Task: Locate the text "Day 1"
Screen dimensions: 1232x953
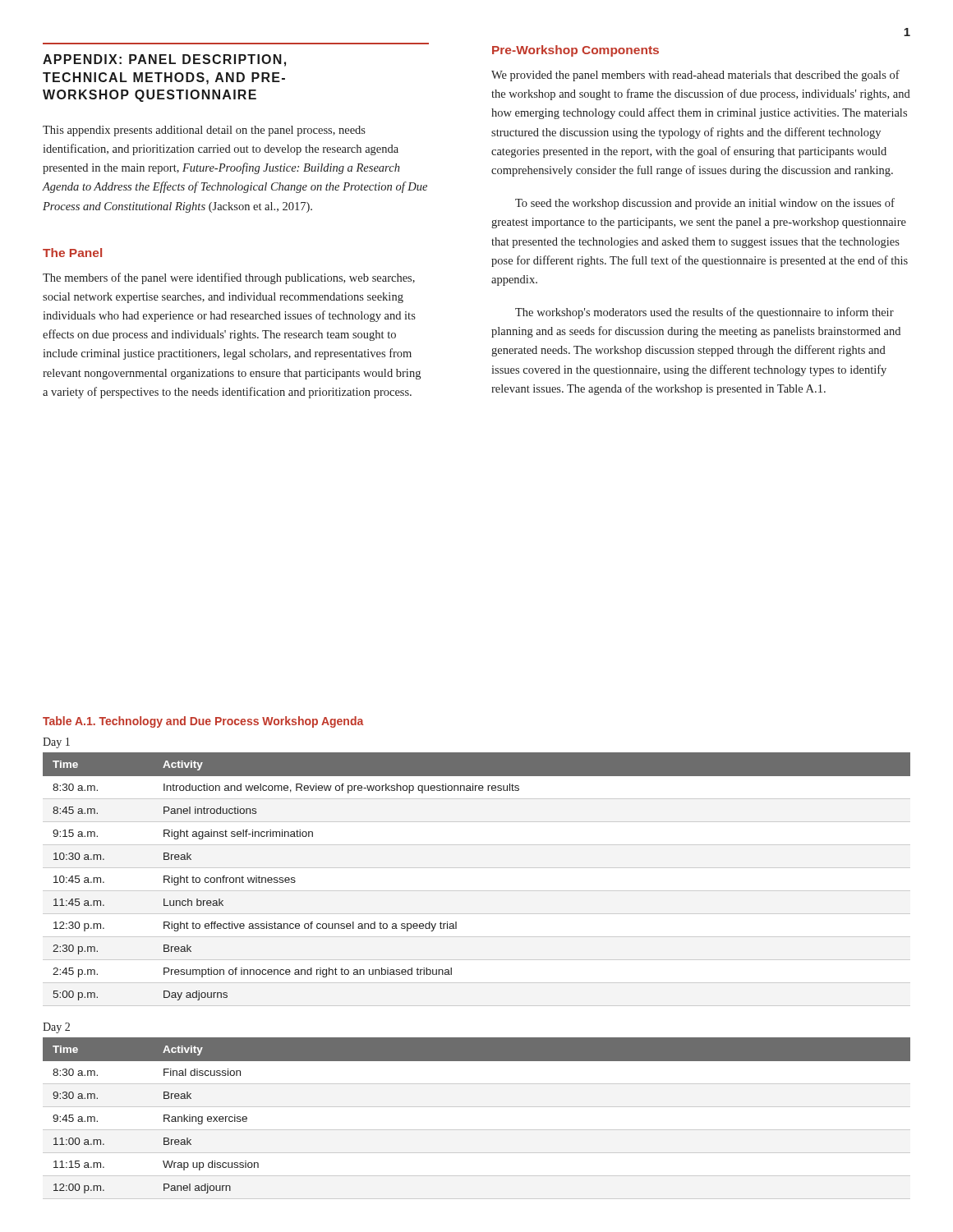Action: click(x=57, y=742)
